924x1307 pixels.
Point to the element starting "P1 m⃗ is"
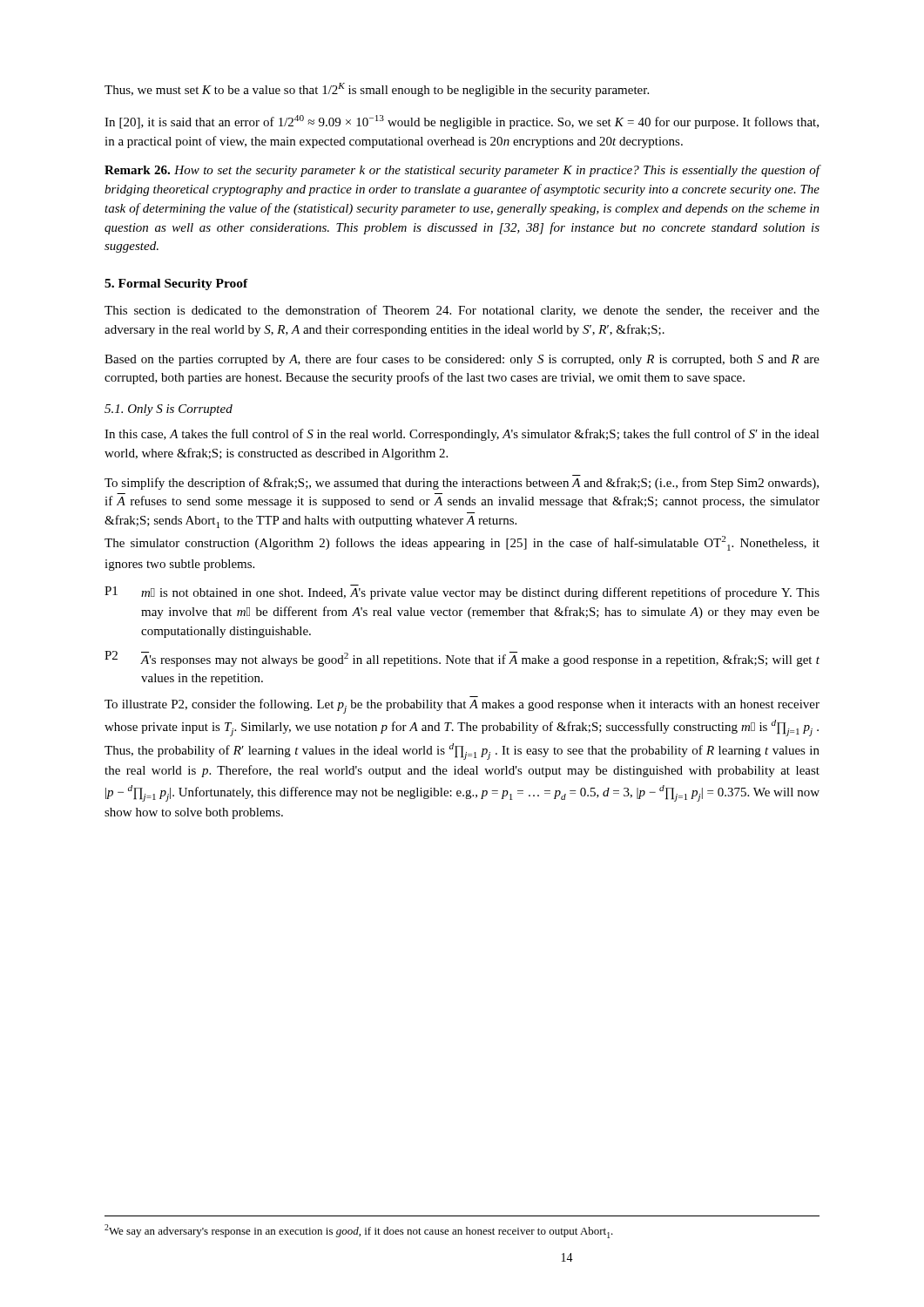[462, 613]
